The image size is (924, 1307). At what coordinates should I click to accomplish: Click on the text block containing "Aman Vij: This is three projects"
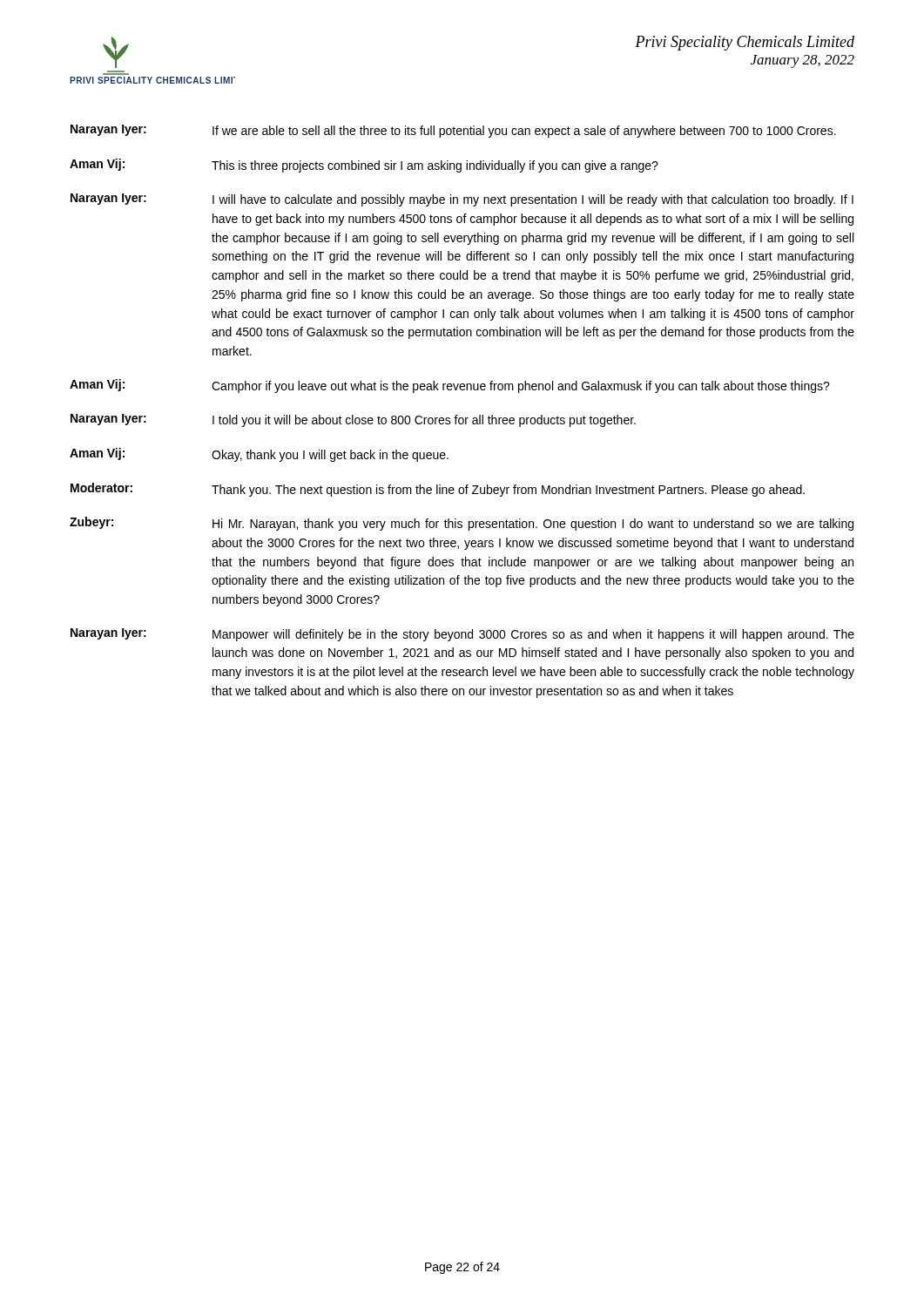pyautogui.click(x=462, y=166)
